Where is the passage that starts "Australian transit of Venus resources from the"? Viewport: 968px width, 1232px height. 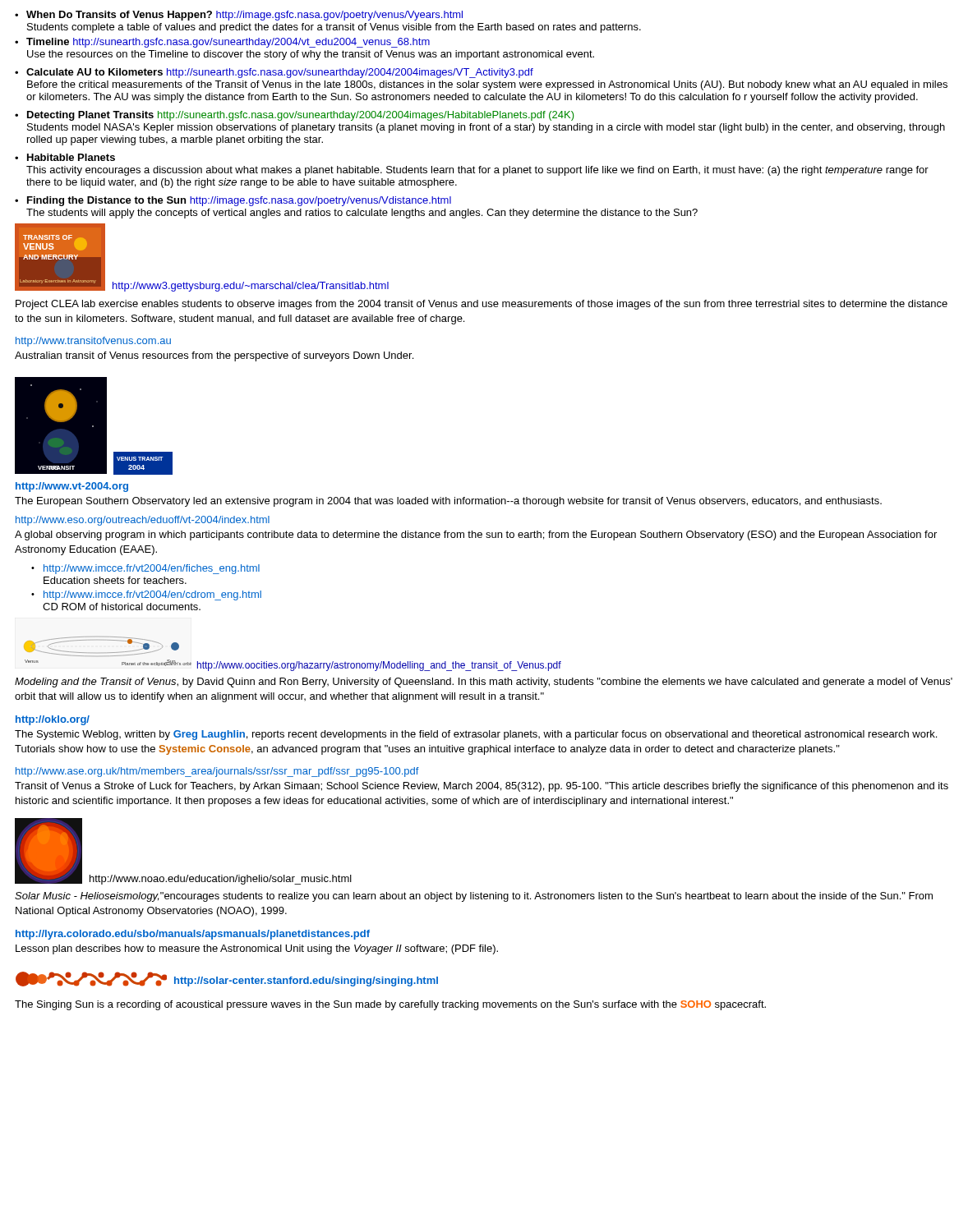[x=215, y=356]
